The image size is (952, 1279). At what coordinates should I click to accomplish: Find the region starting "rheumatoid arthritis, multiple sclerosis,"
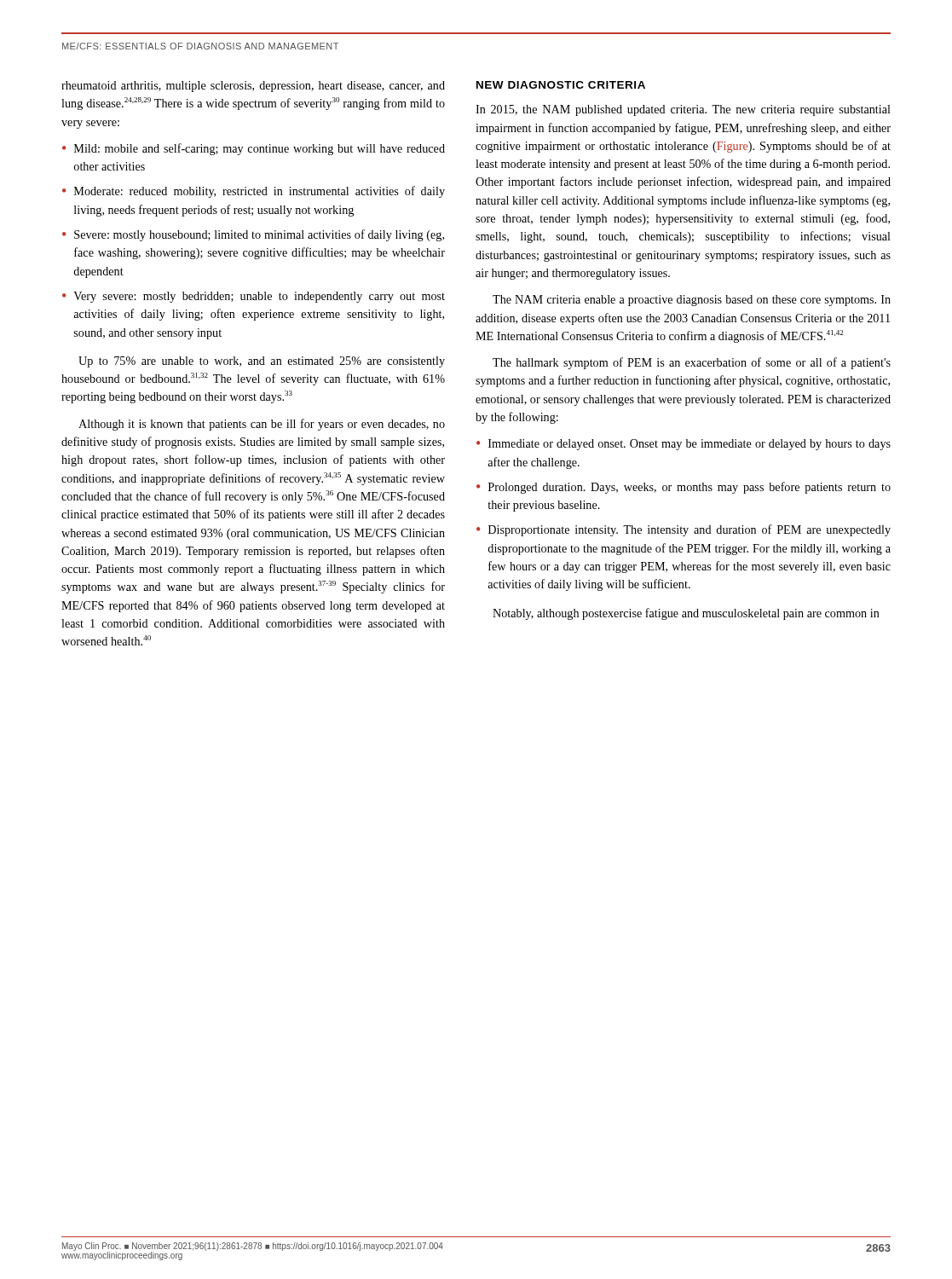pos(253,104)
